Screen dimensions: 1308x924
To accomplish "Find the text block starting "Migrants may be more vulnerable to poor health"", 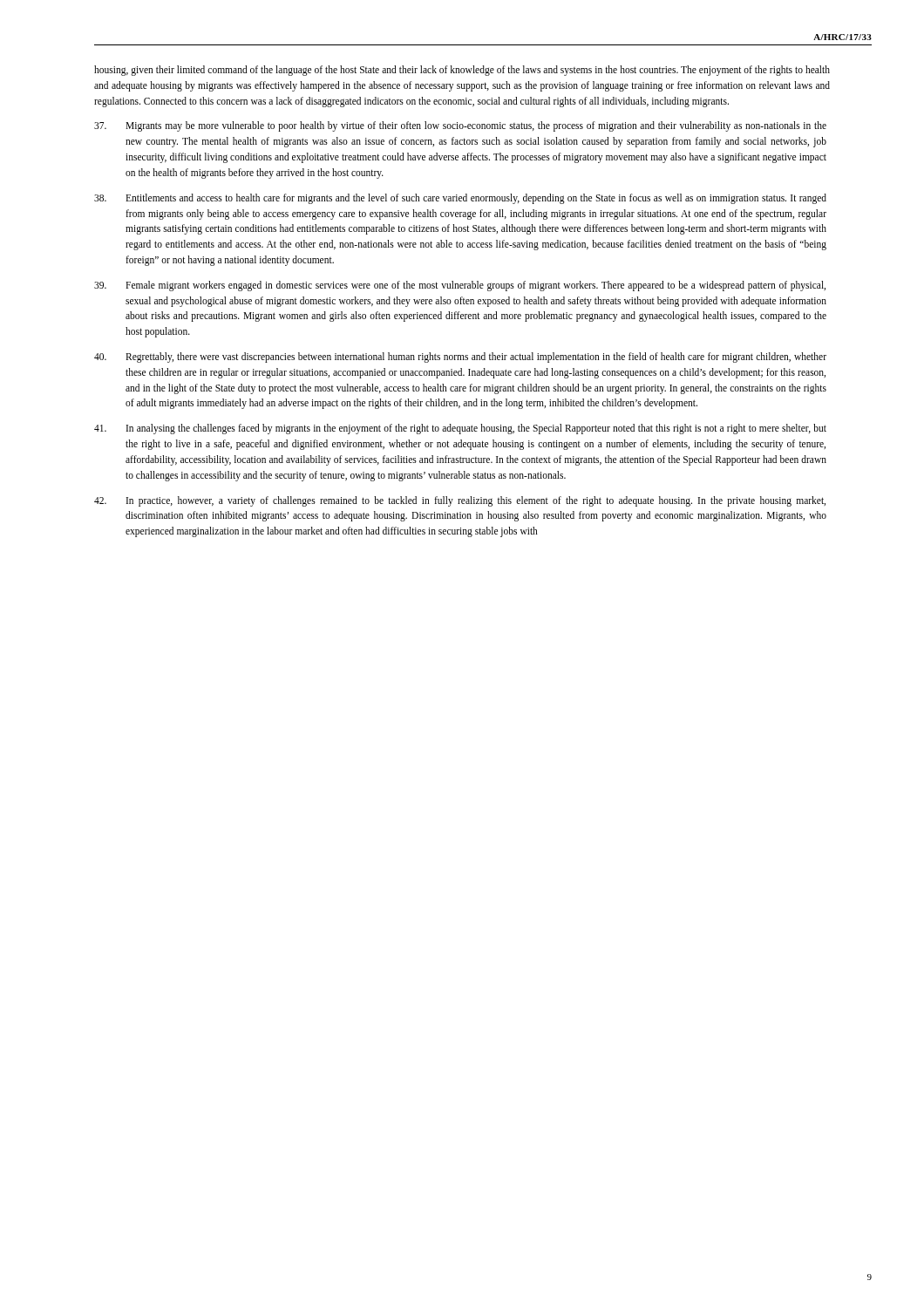I will (460, 150).
